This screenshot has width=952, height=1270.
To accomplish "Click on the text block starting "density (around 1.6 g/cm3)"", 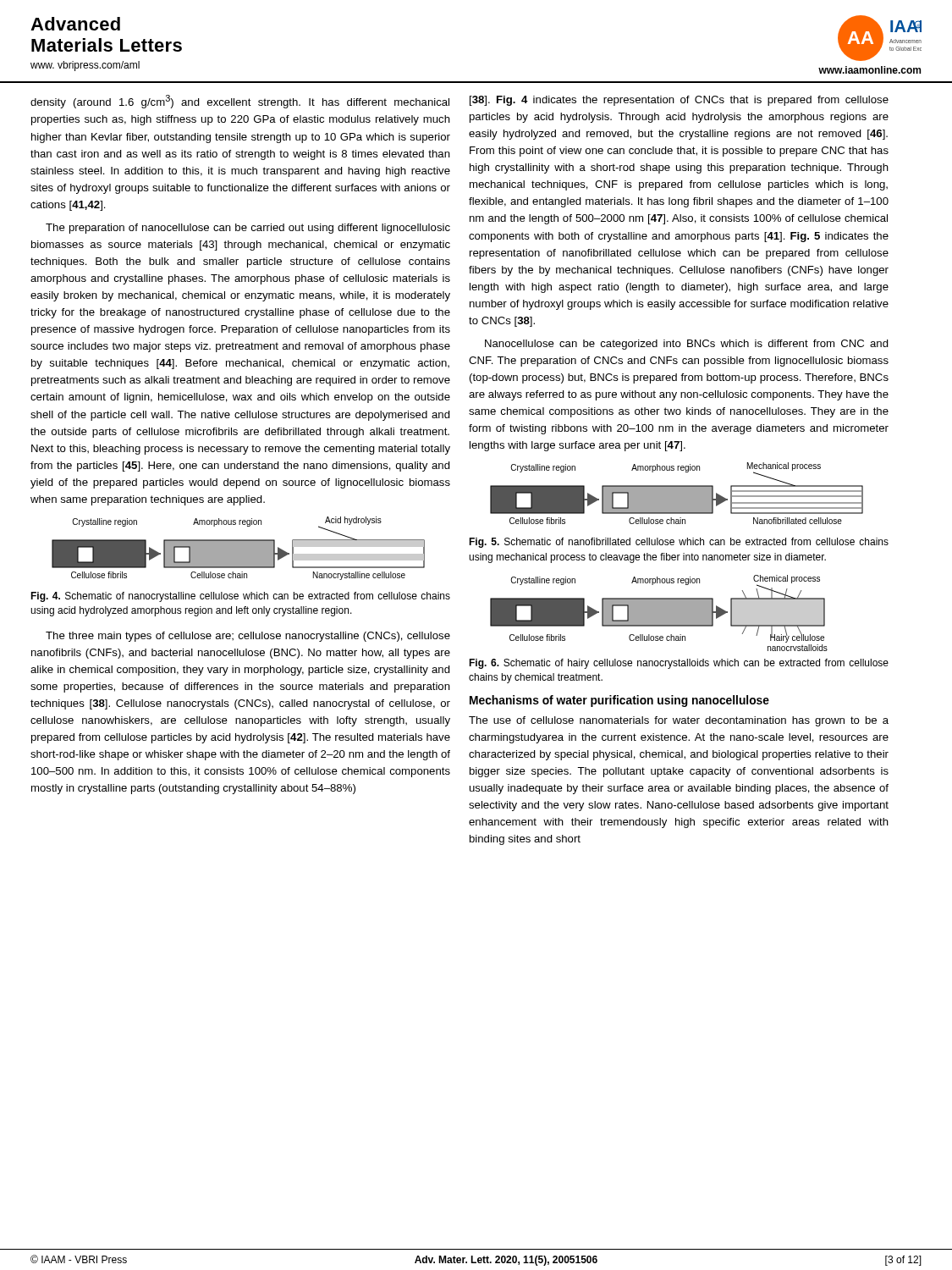I will click(240, 152).
